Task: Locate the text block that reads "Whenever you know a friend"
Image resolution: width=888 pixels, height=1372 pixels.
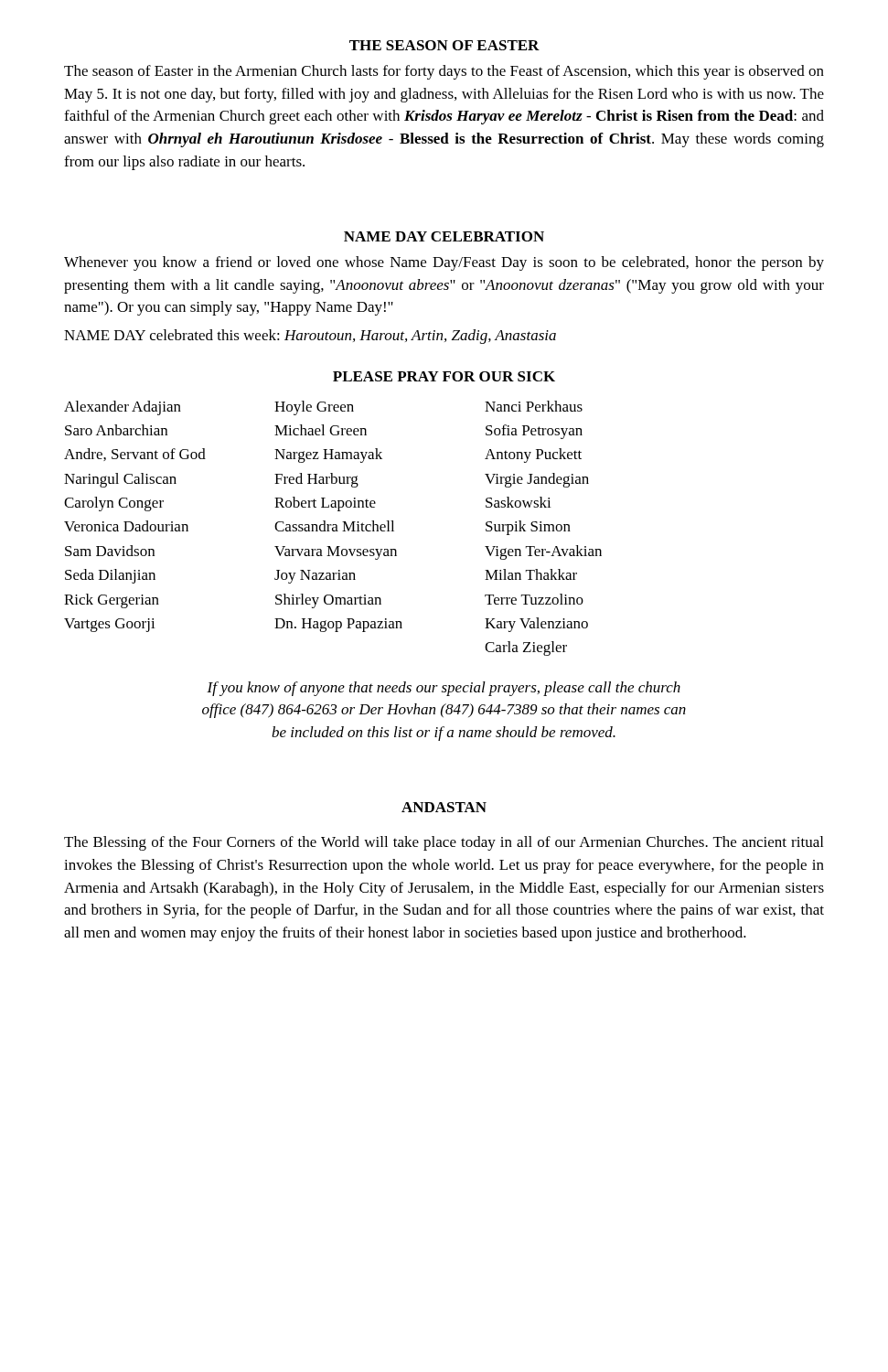Action: [444, 285]
